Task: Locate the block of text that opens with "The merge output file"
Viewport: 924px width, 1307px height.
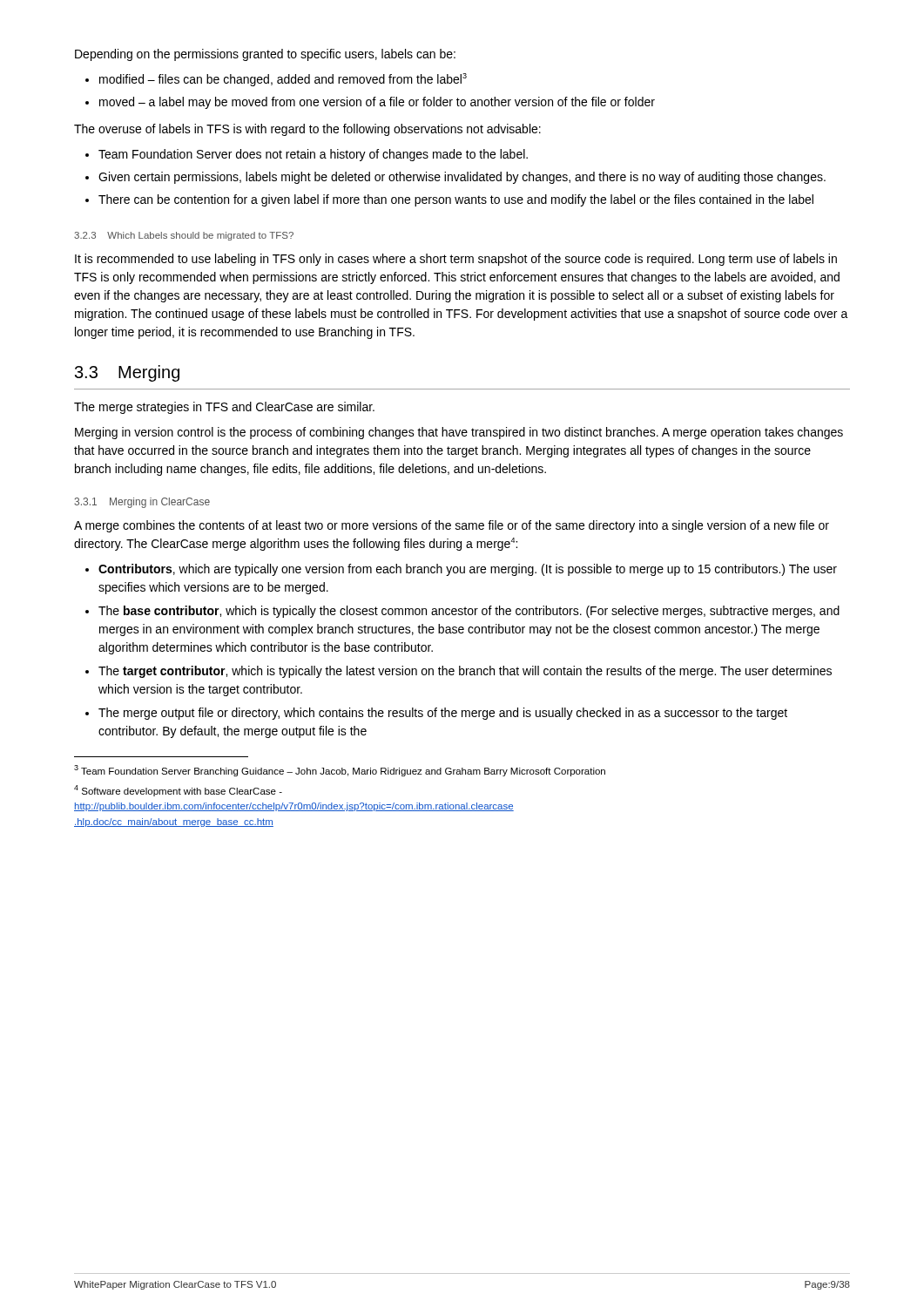Action: pos(443,722)
